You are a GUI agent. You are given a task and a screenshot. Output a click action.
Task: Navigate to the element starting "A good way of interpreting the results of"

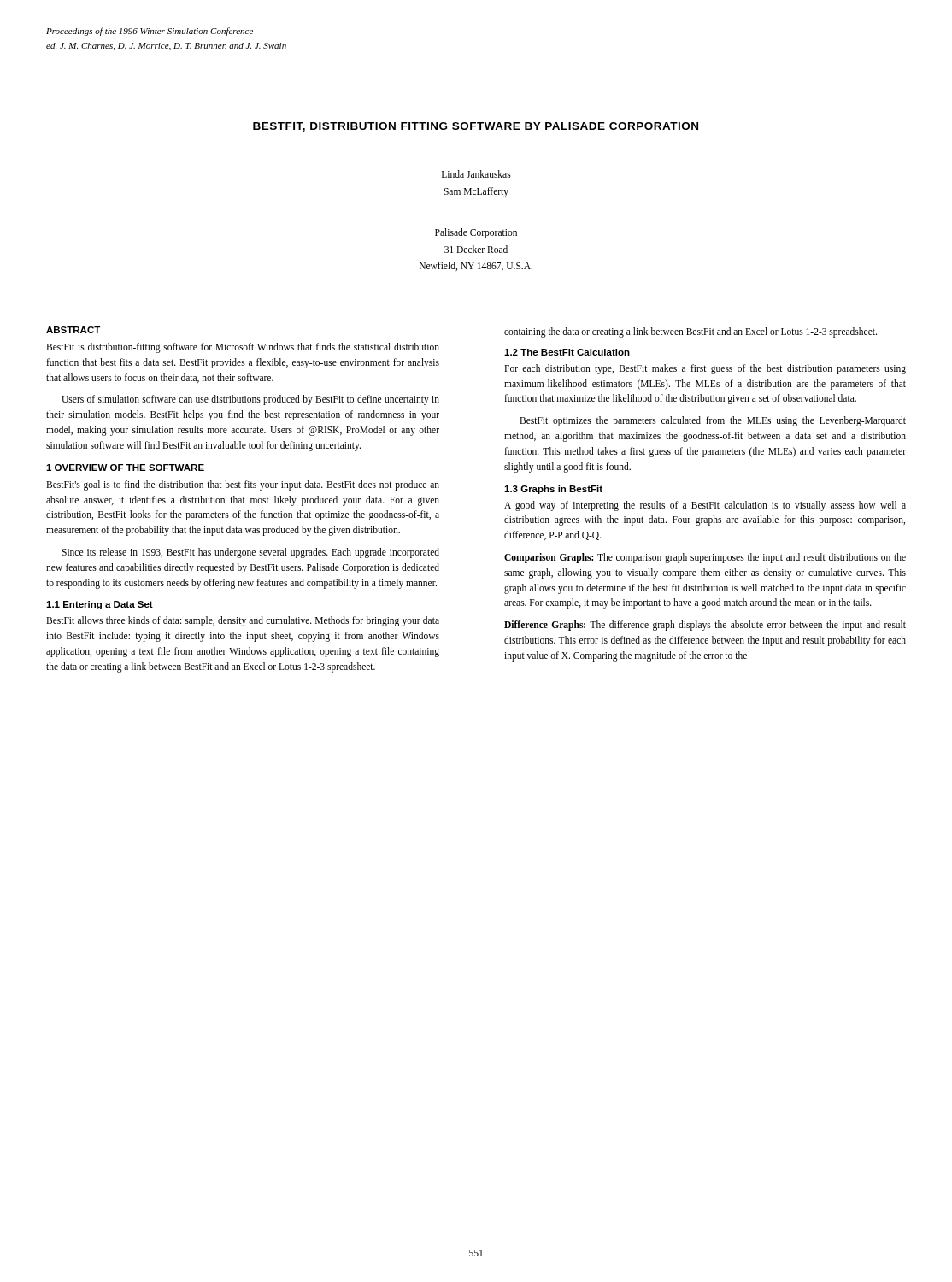pyautogui.click(x=705, y=521)
